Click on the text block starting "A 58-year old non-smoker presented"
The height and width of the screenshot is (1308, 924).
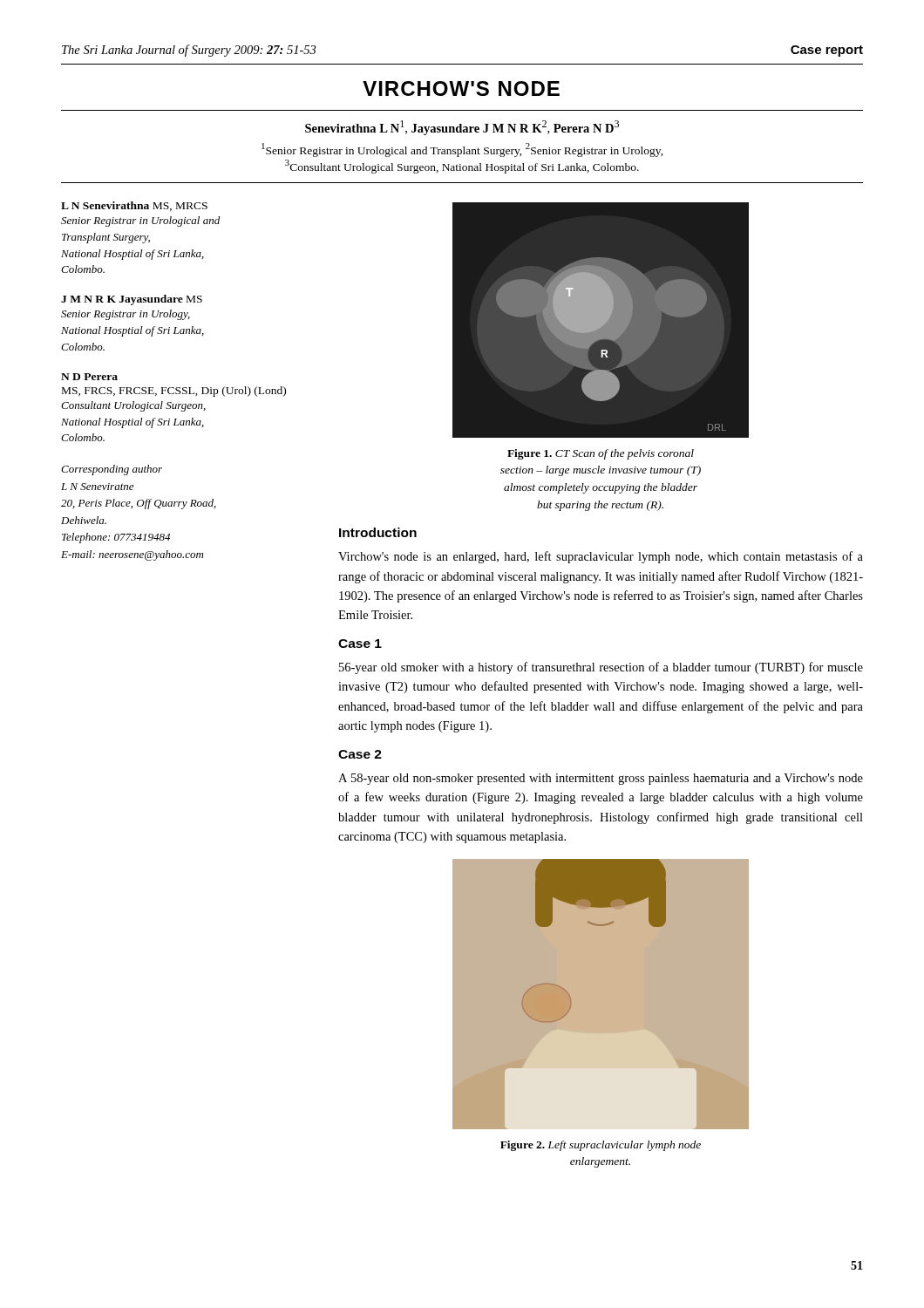(x=601, y=807)
